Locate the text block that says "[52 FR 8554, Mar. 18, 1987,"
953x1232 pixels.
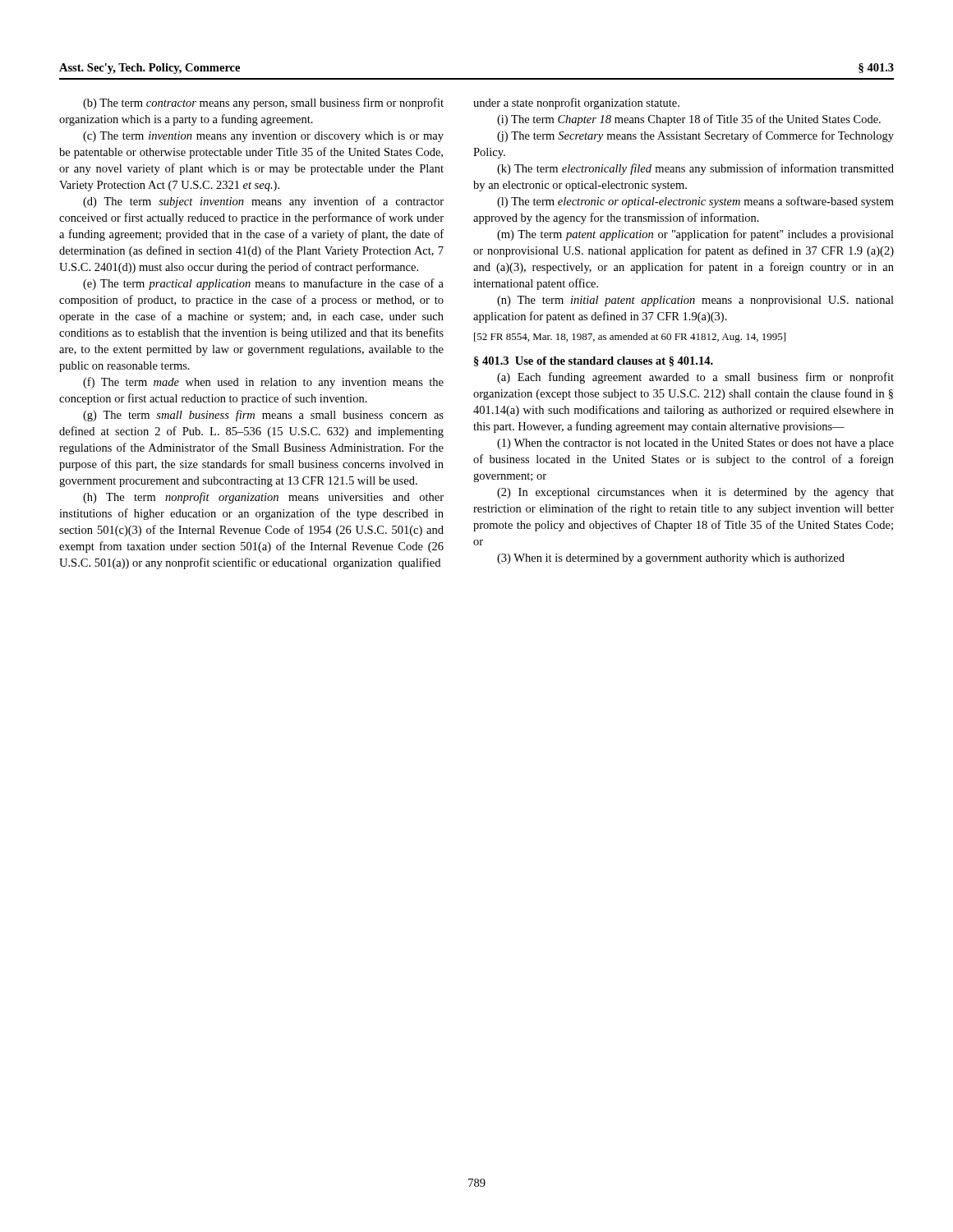pyautogui.click(x=684, y=337)
